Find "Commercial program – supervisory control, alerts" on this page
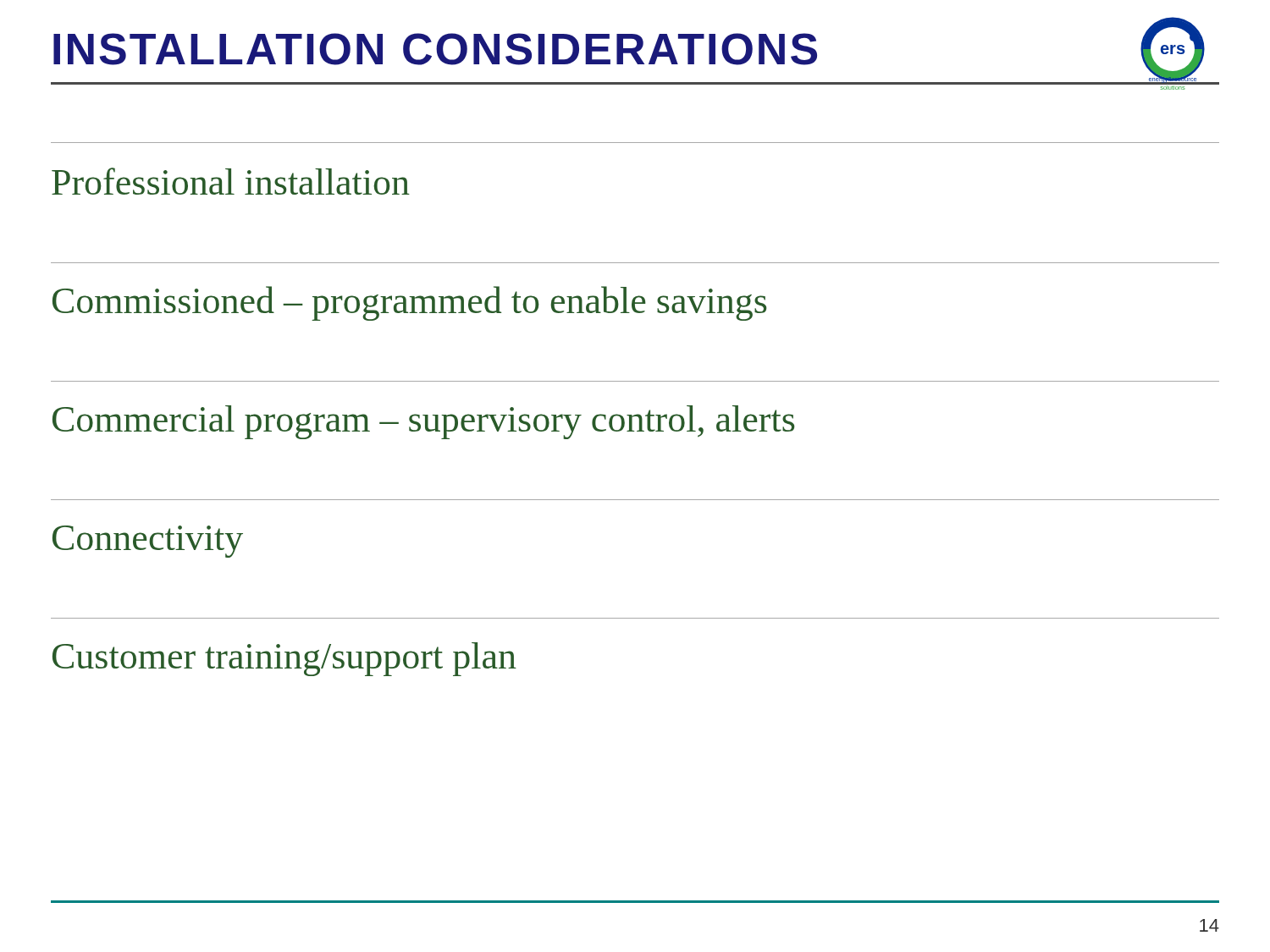The image size is (1270, 952). [x=423, y=419]
